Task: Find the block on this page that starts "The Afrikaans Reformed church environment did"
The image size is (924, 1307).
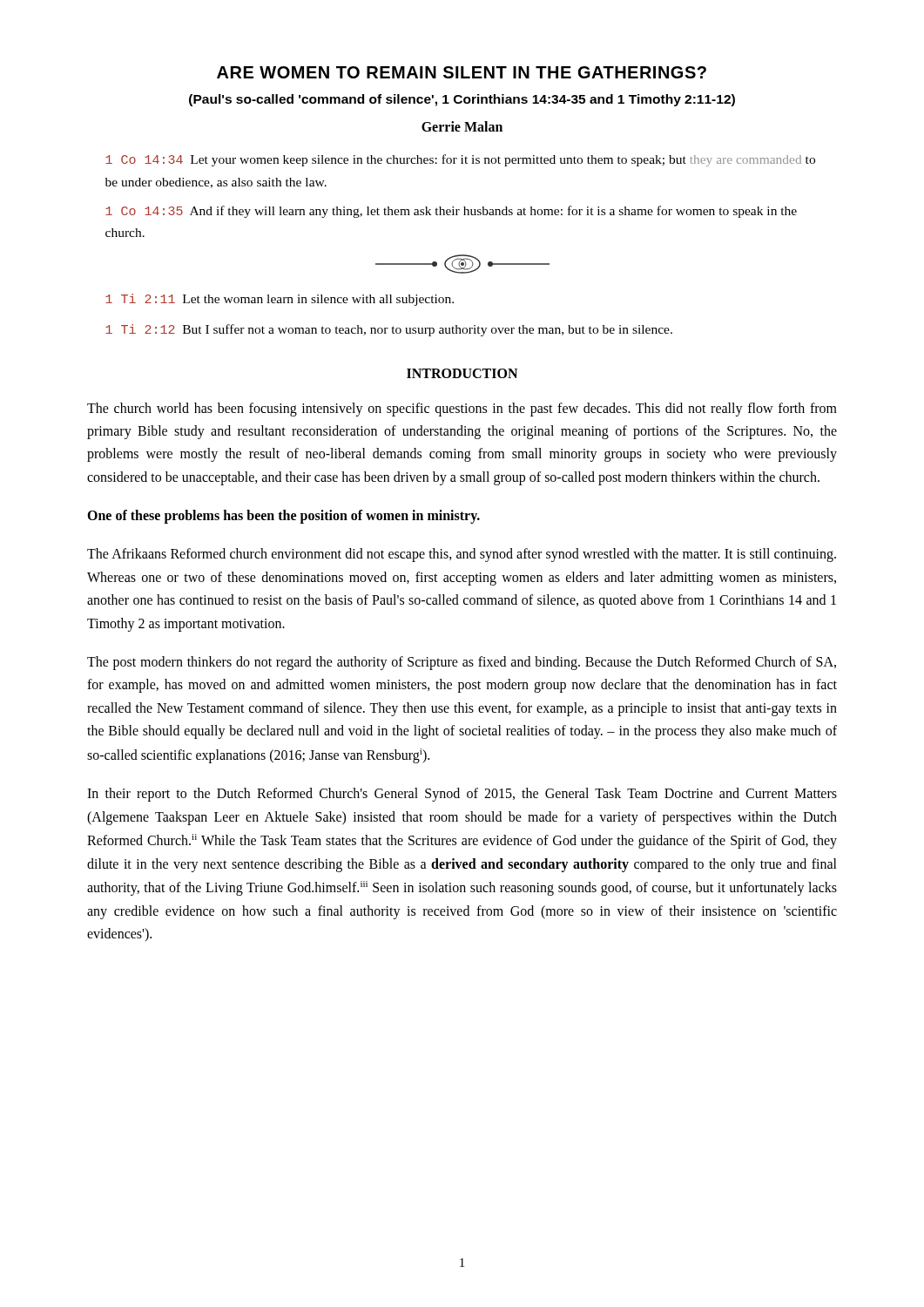Action: (462, 589)
